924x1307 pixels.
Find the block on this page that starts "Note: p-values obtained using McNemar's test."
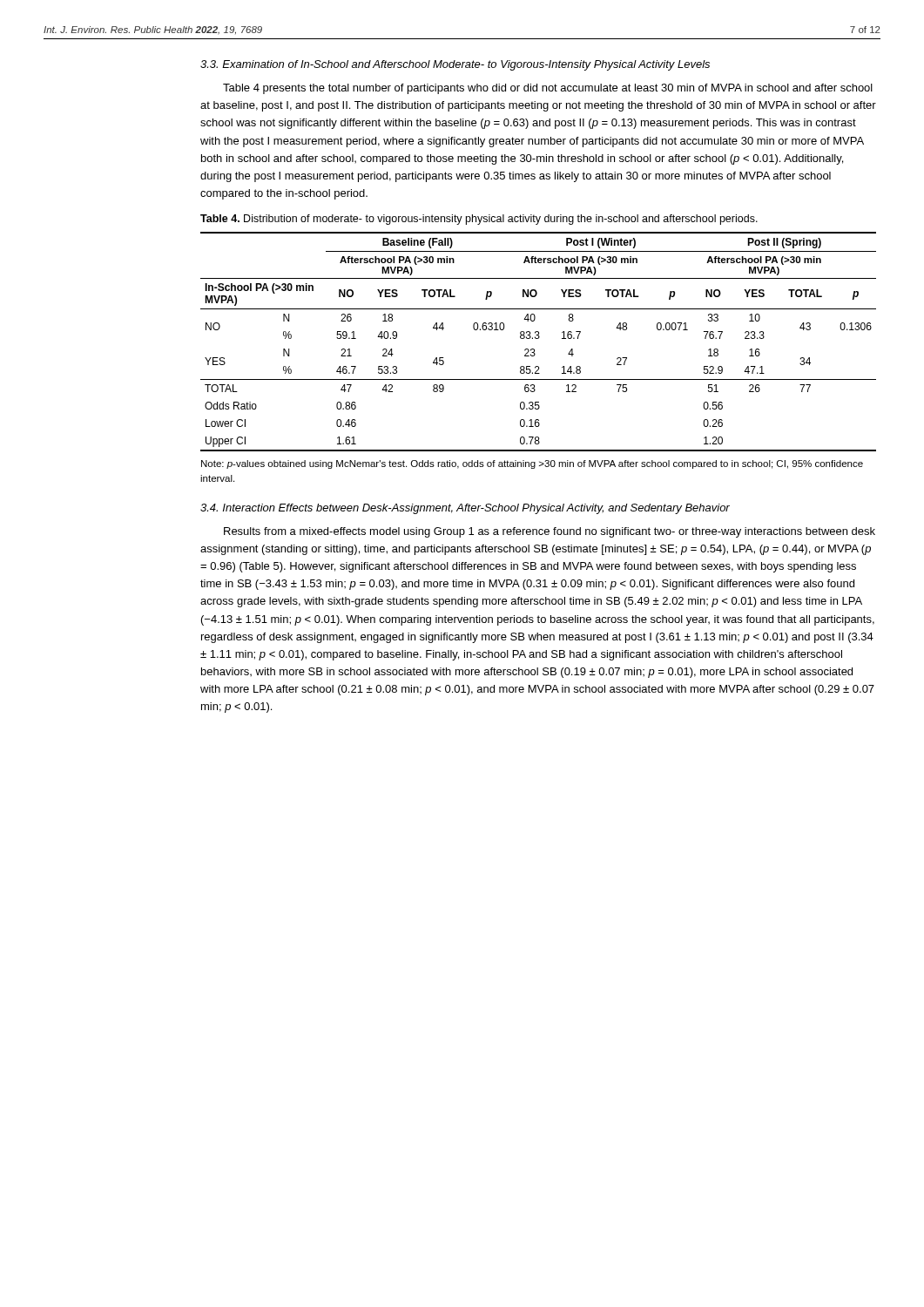pos(532,471)
